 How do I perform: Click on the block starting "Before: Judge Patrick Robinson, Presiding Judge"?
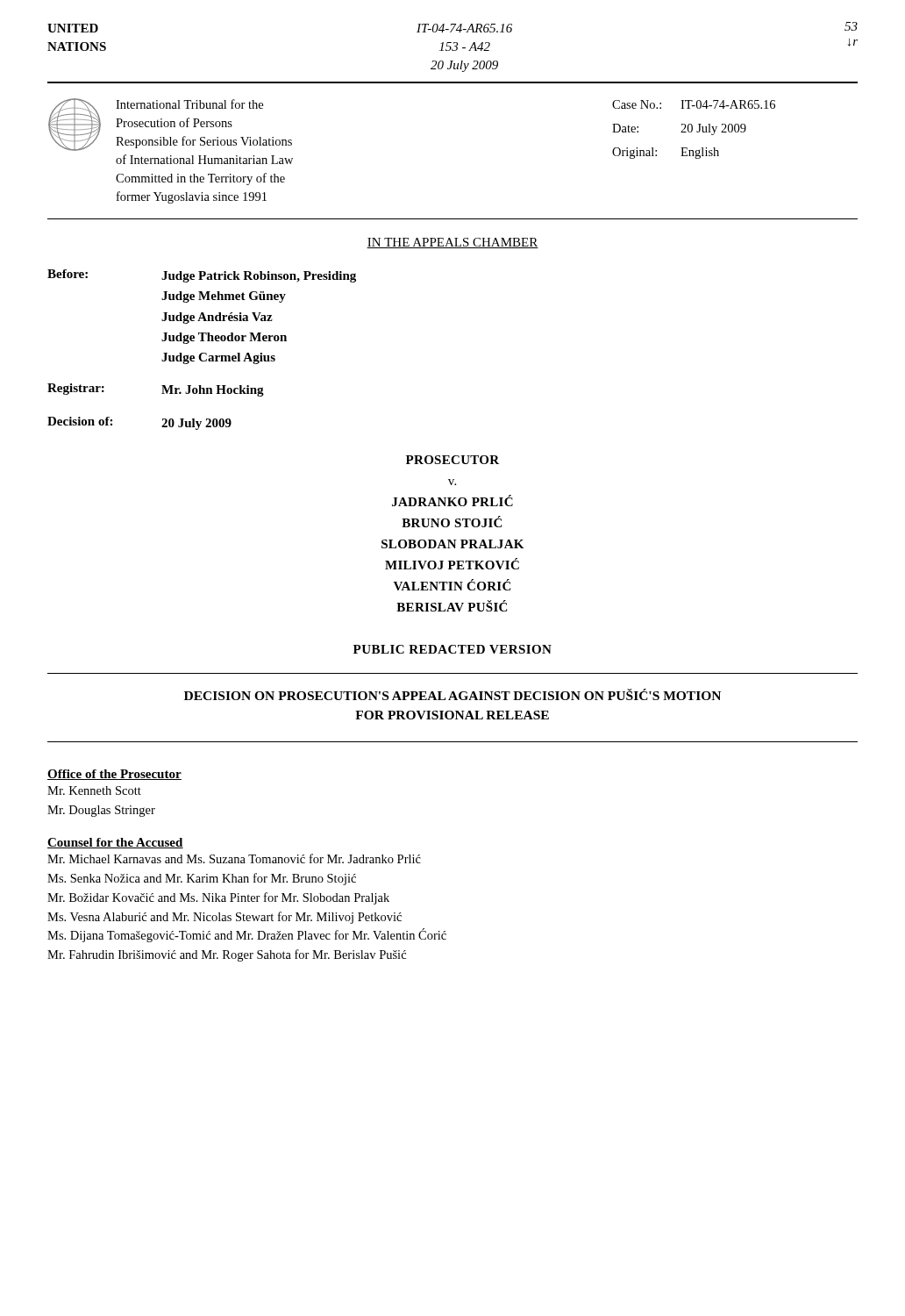click(202, 317)
